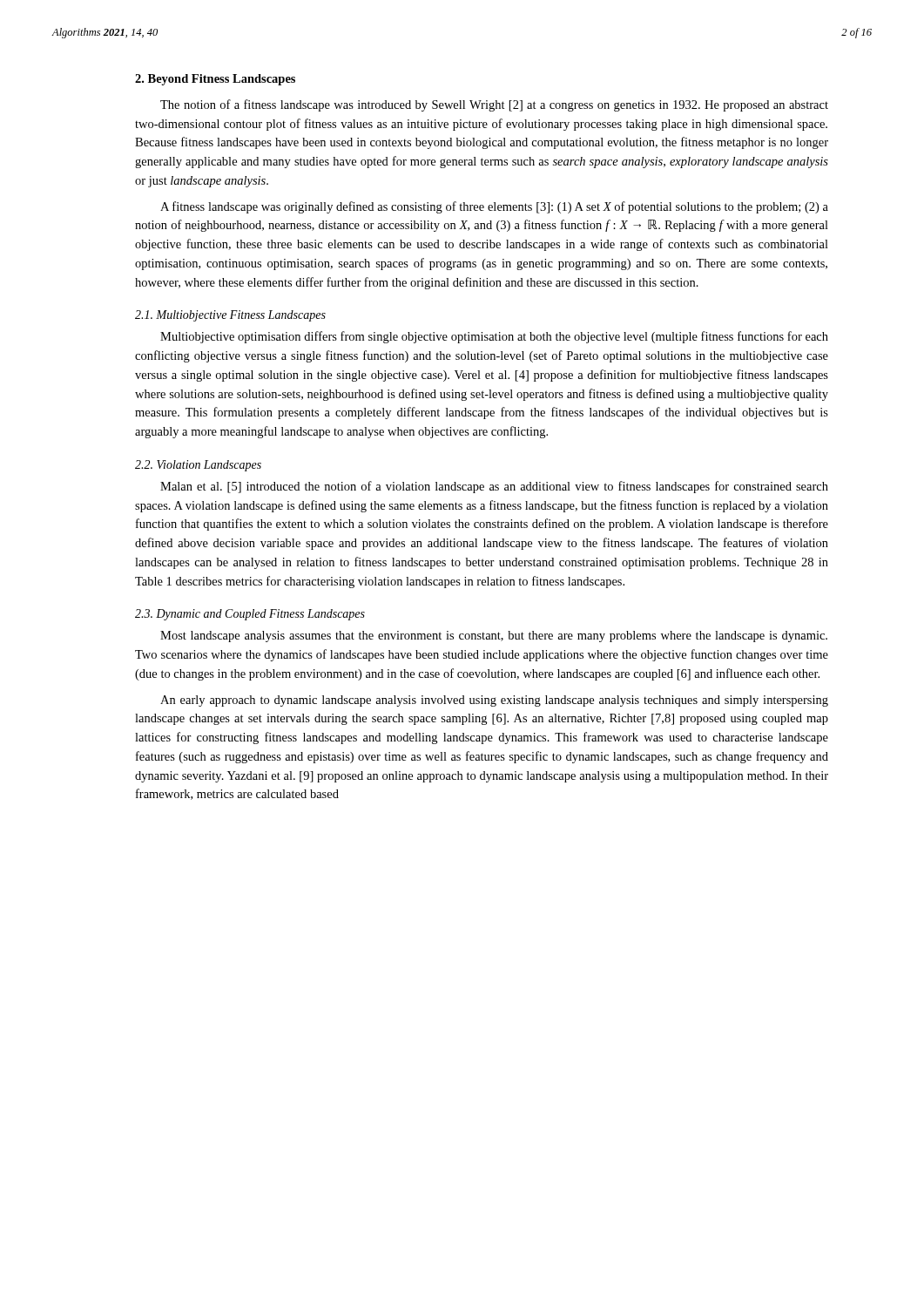Locate the element starting "2.3. Dynamic and Coupled Fitness"

coord(250,614)
